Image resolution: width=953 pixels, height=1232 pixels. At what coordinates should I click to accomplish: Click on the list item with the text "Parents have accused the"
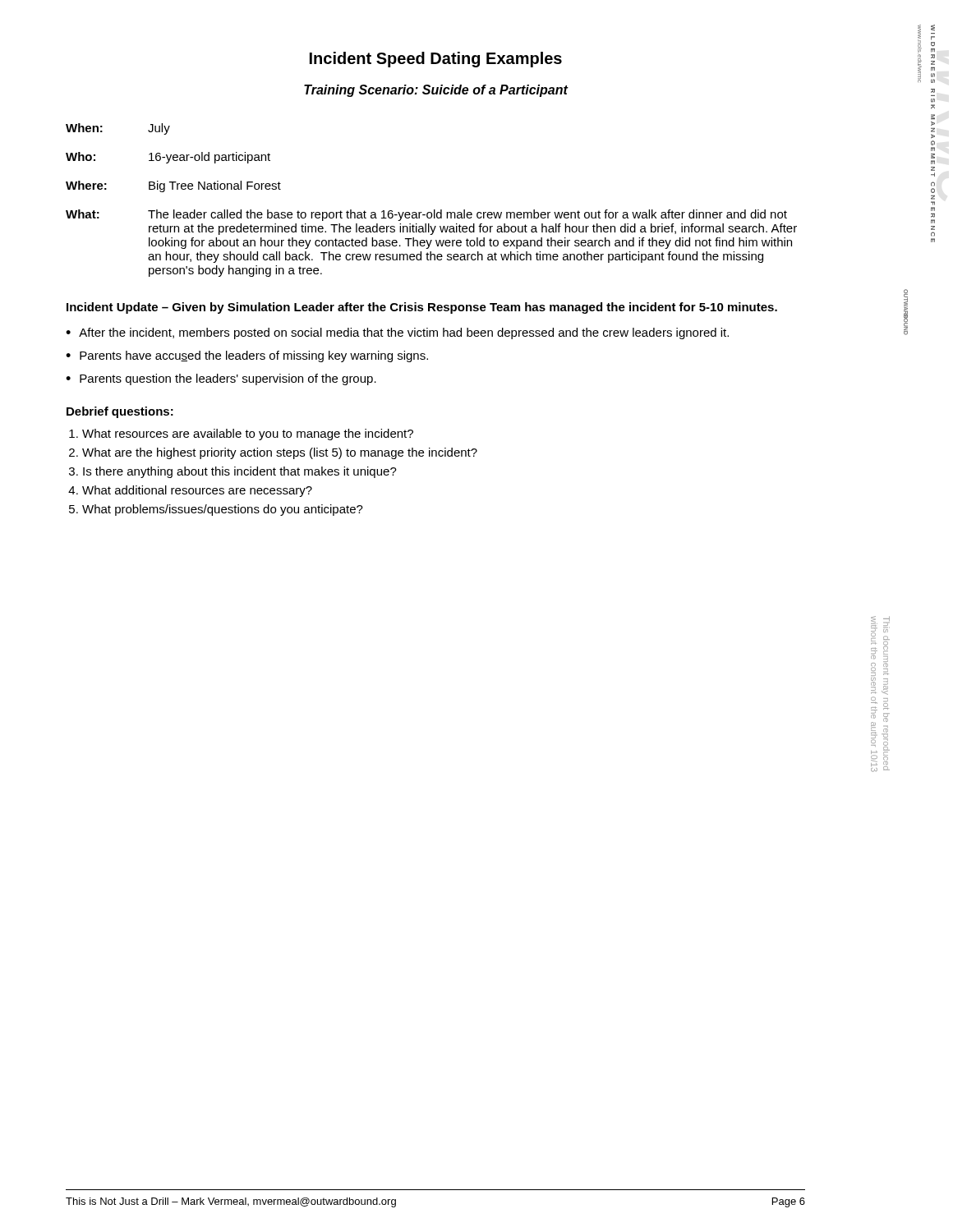click(254, 355)
